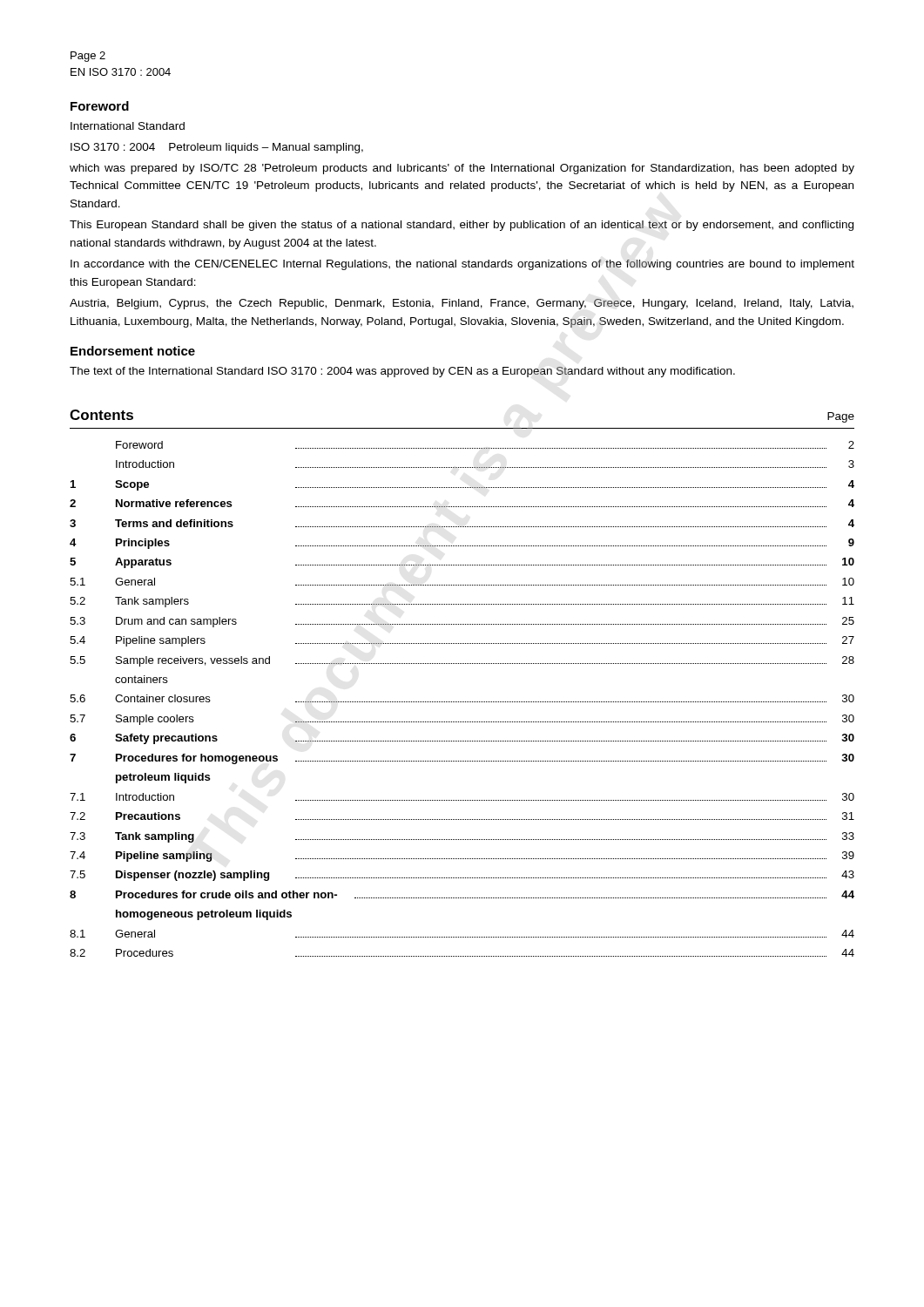Locate the text block that says "Austria, Belgium, Cyprus, the Czech Republic,"
Screen dimensions: 1307x924
(462, 312)
